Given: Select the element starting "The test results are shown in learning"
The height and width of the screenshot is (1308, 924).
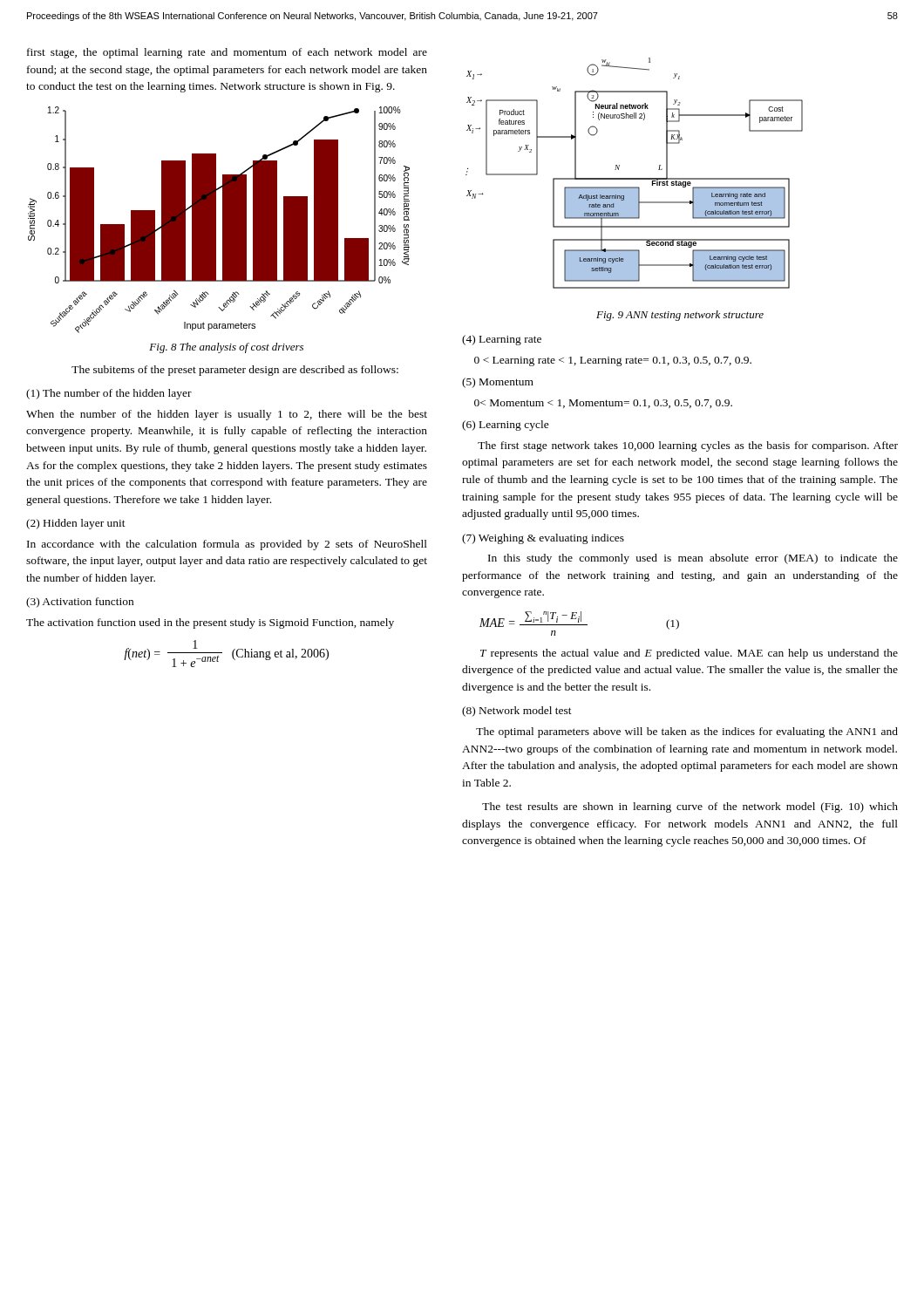Looking at the screenshot, I should (680, 823).
